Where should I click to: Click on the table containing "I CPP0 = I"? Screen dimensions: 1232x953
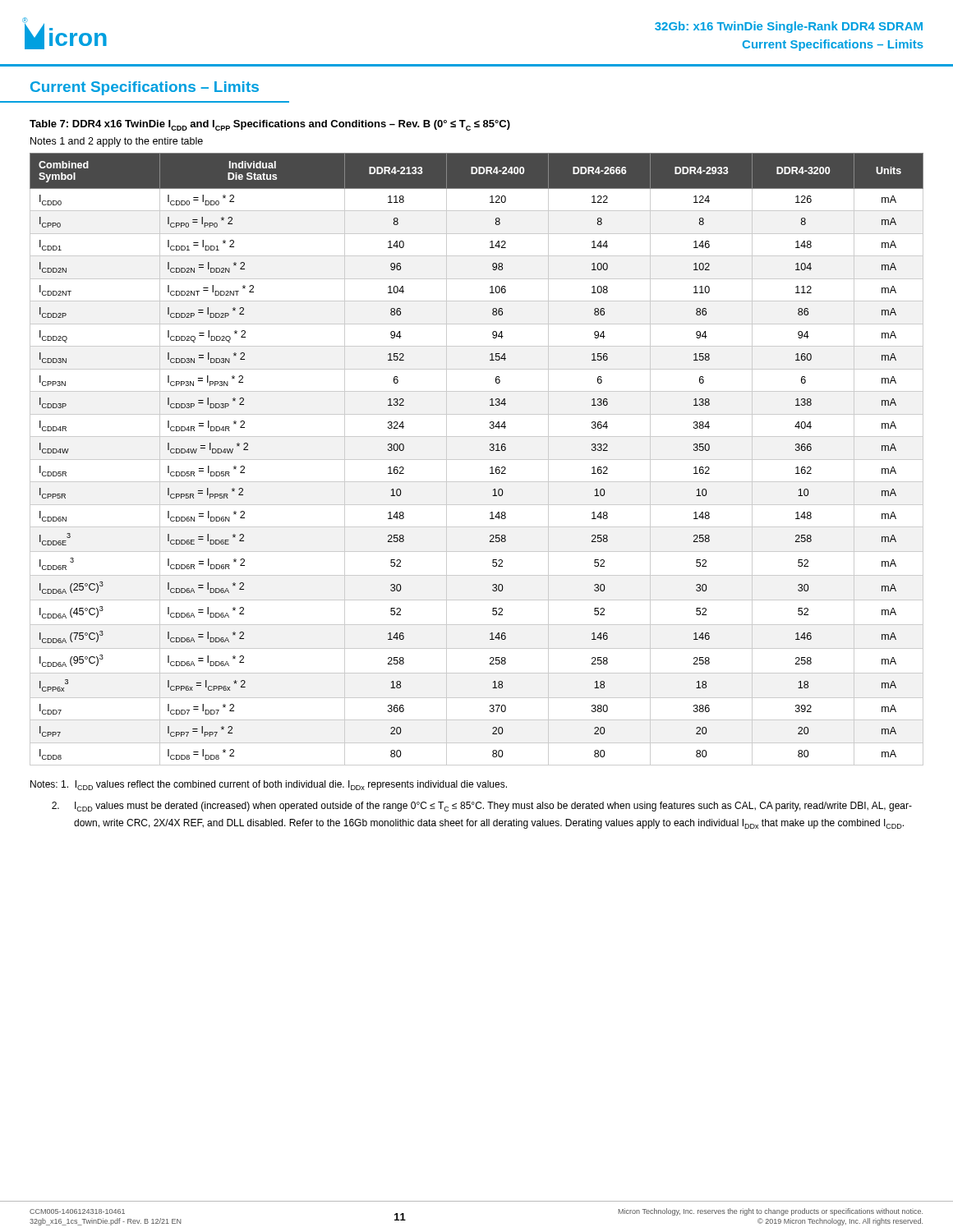[476, 459]
